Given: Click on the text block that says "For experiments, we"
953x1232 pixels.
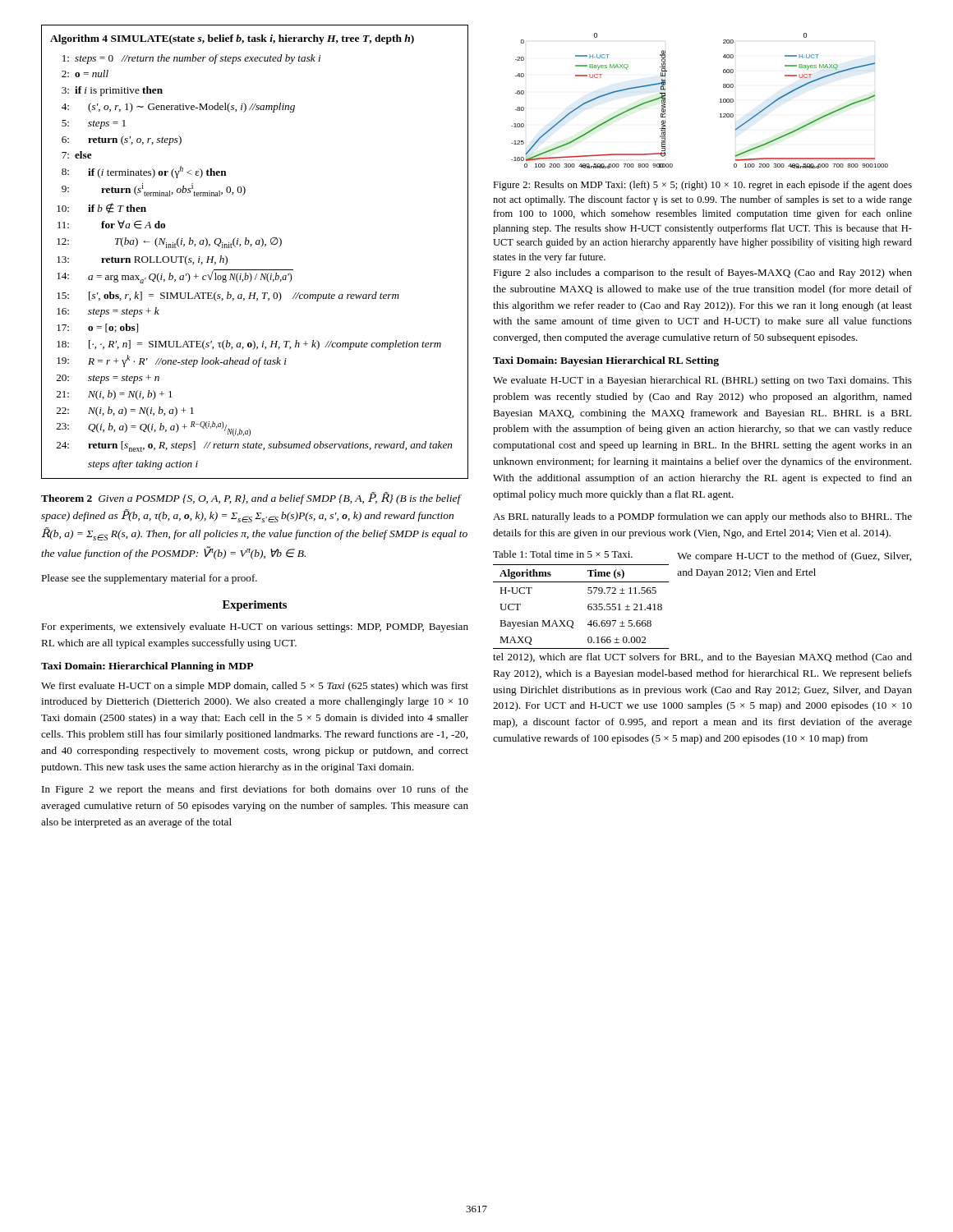Looking at the screenshot, I should [x=255, y=634].
